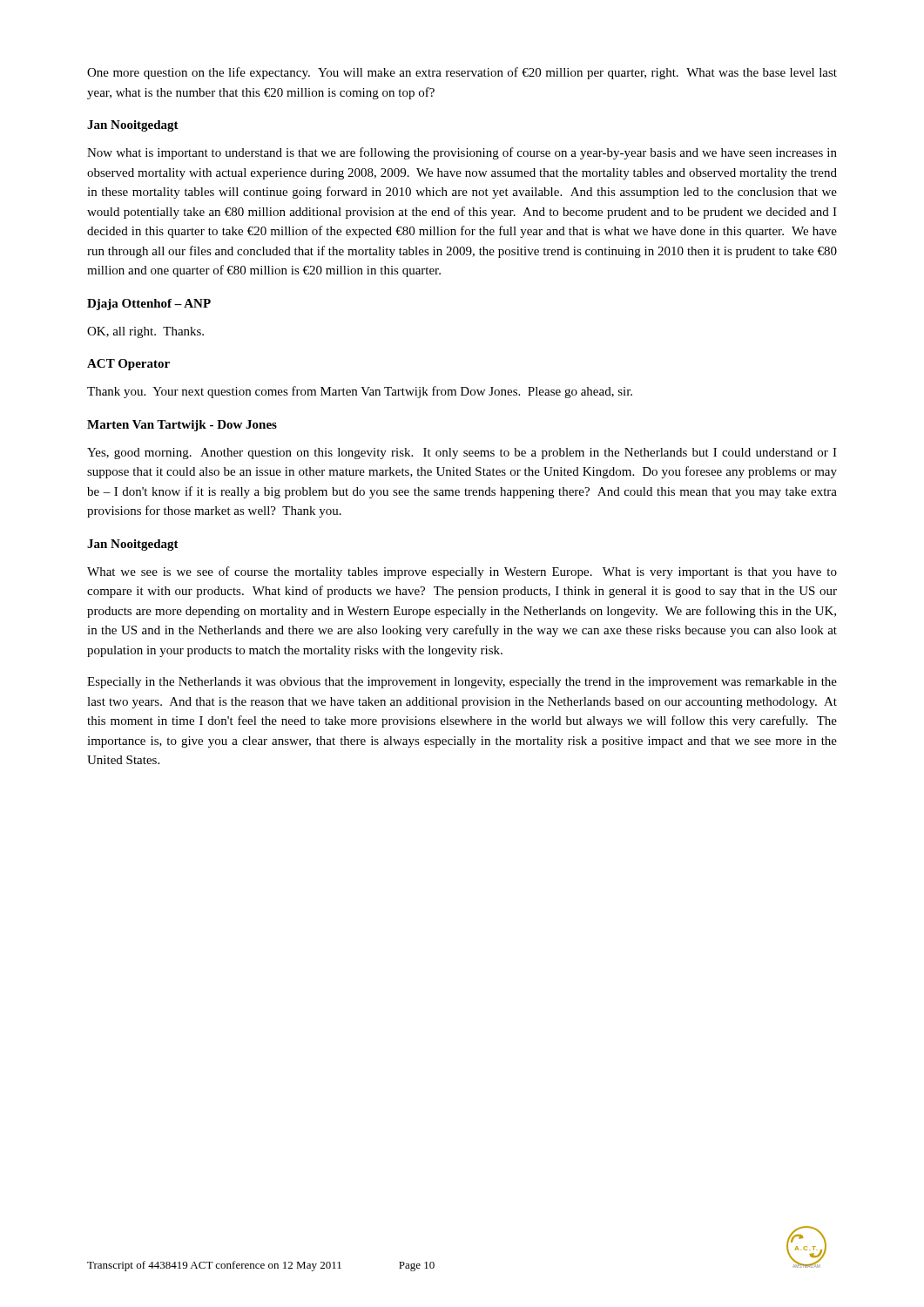Navigate to the block starting "Especially in the Netherlands it was obvious that"

pos(462,721)
